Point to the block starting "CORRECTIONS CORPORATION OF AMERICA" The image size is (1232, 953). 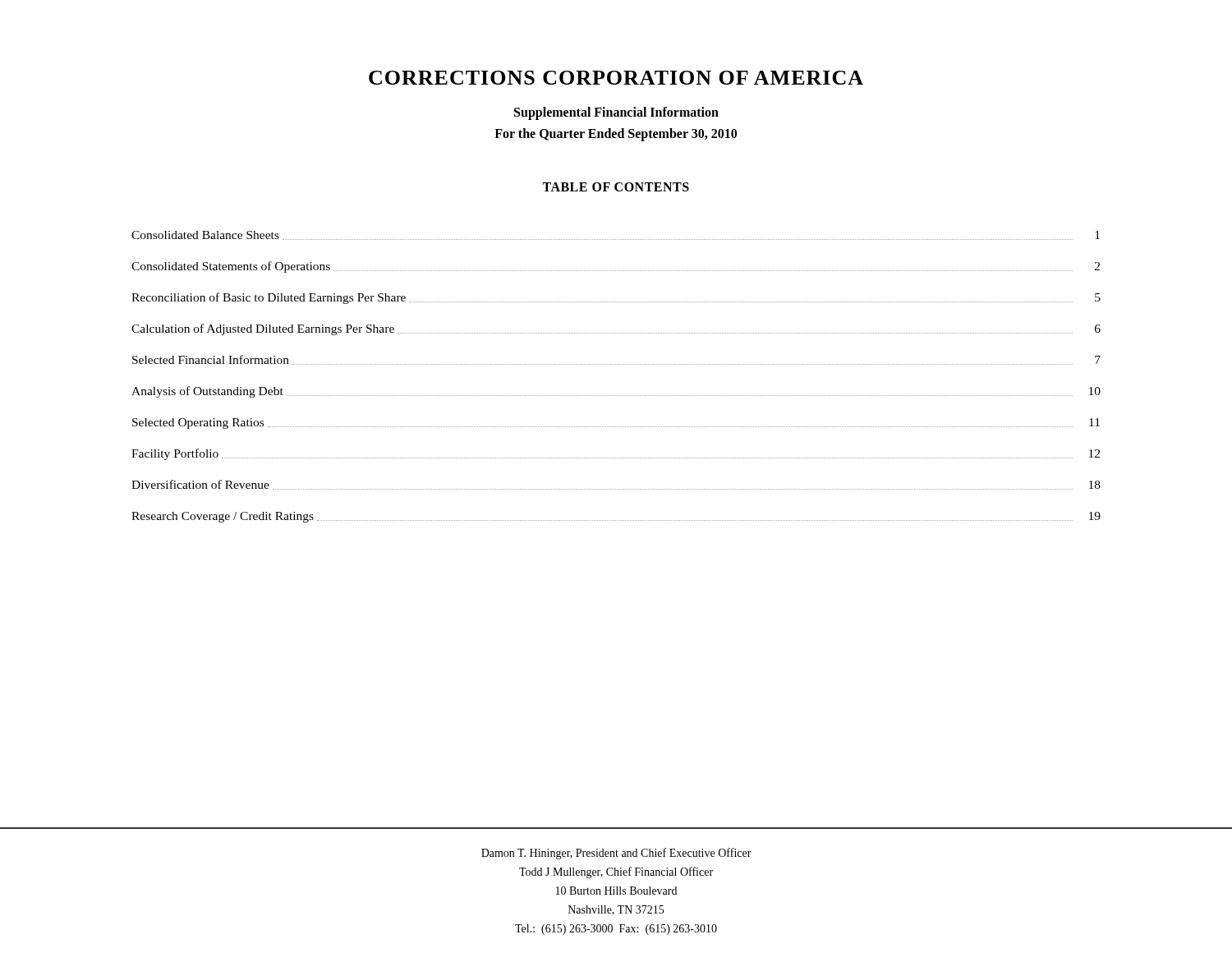616,78
